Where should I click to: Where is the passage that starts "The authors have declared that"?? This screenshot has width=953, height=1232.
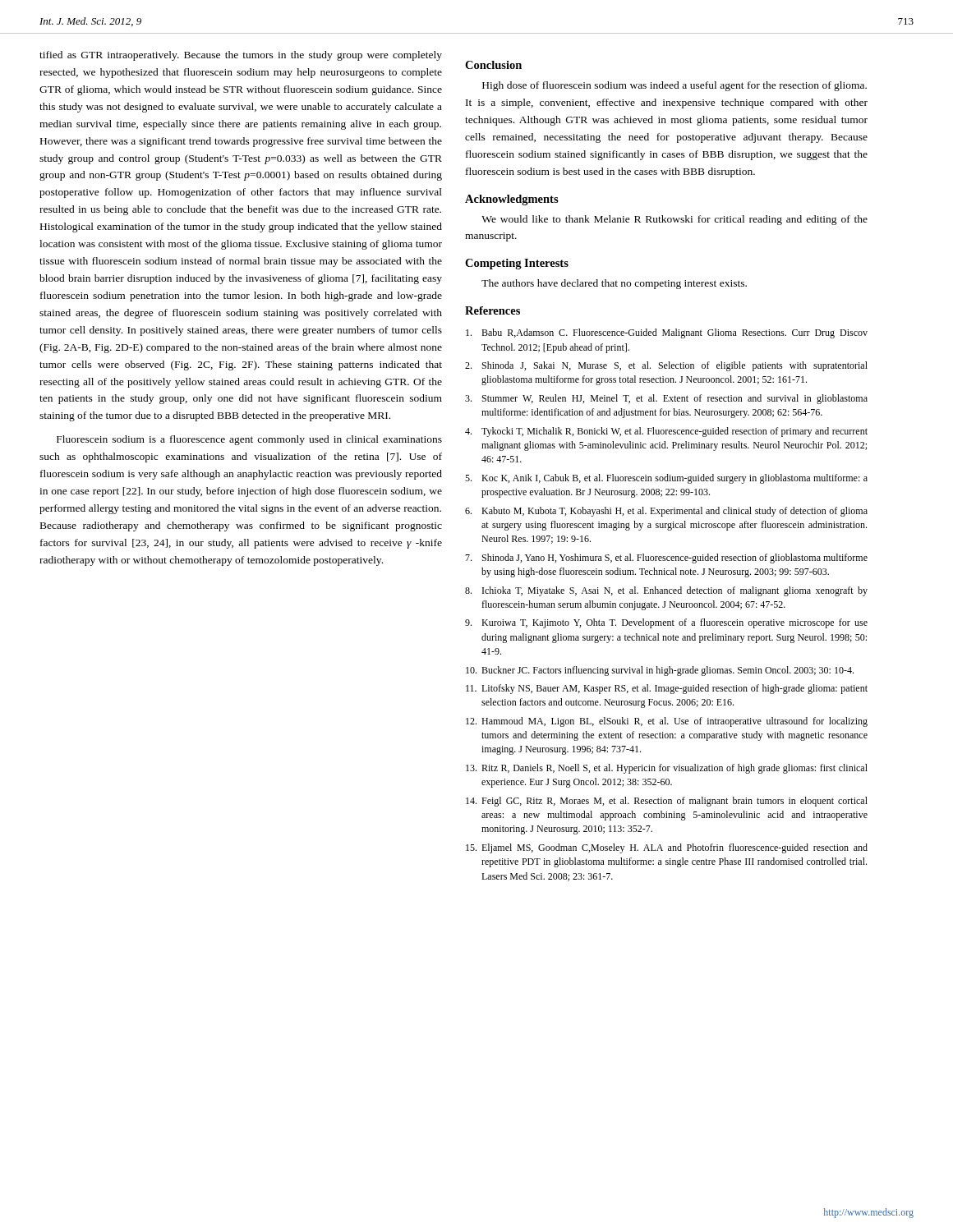click(666, 284)
